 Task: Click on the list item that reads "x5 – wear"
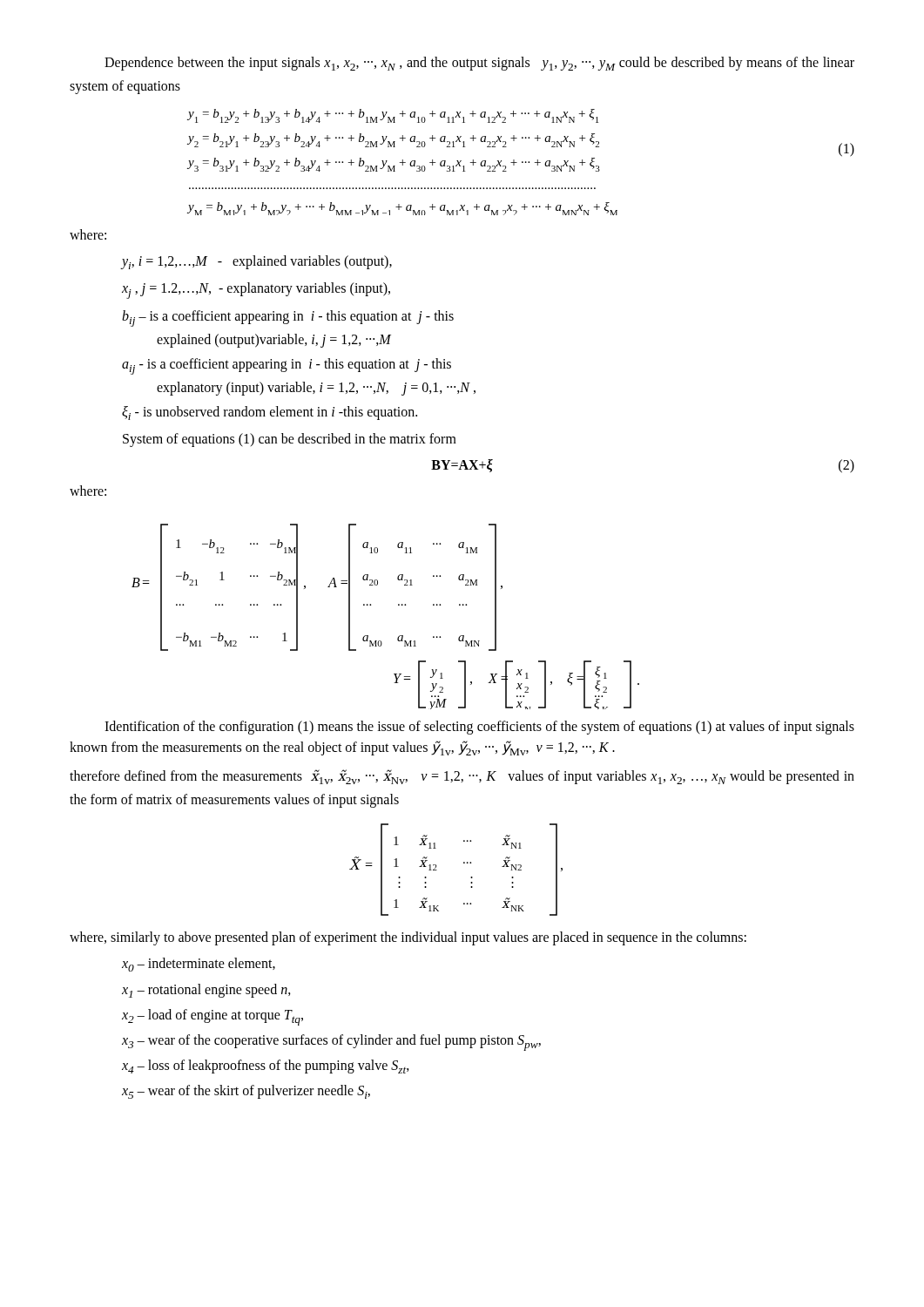[246, 1092]
